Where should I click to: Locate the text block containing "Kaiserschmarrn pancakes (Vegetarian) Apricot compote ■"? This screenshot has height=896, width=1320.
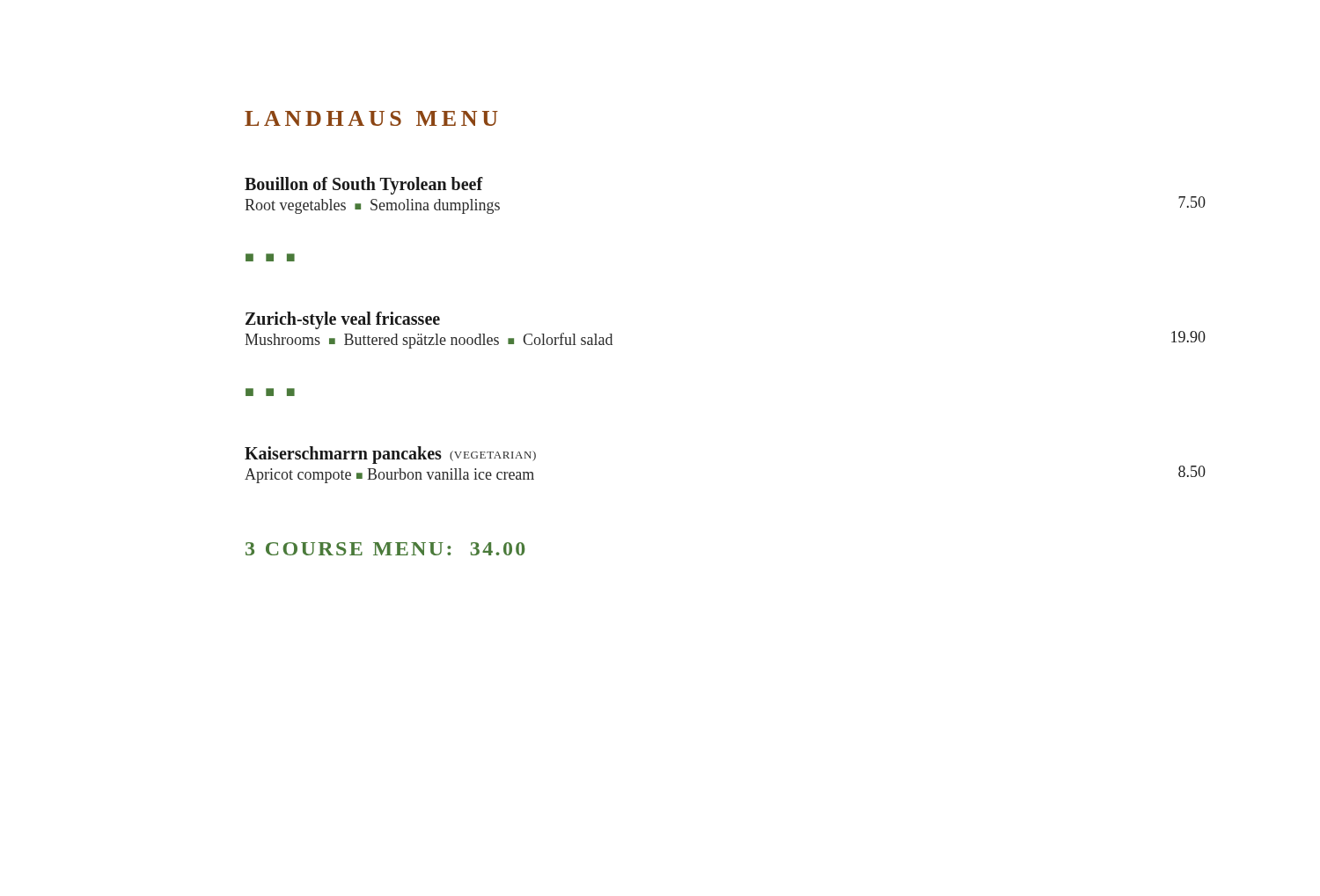click(390, 455)
